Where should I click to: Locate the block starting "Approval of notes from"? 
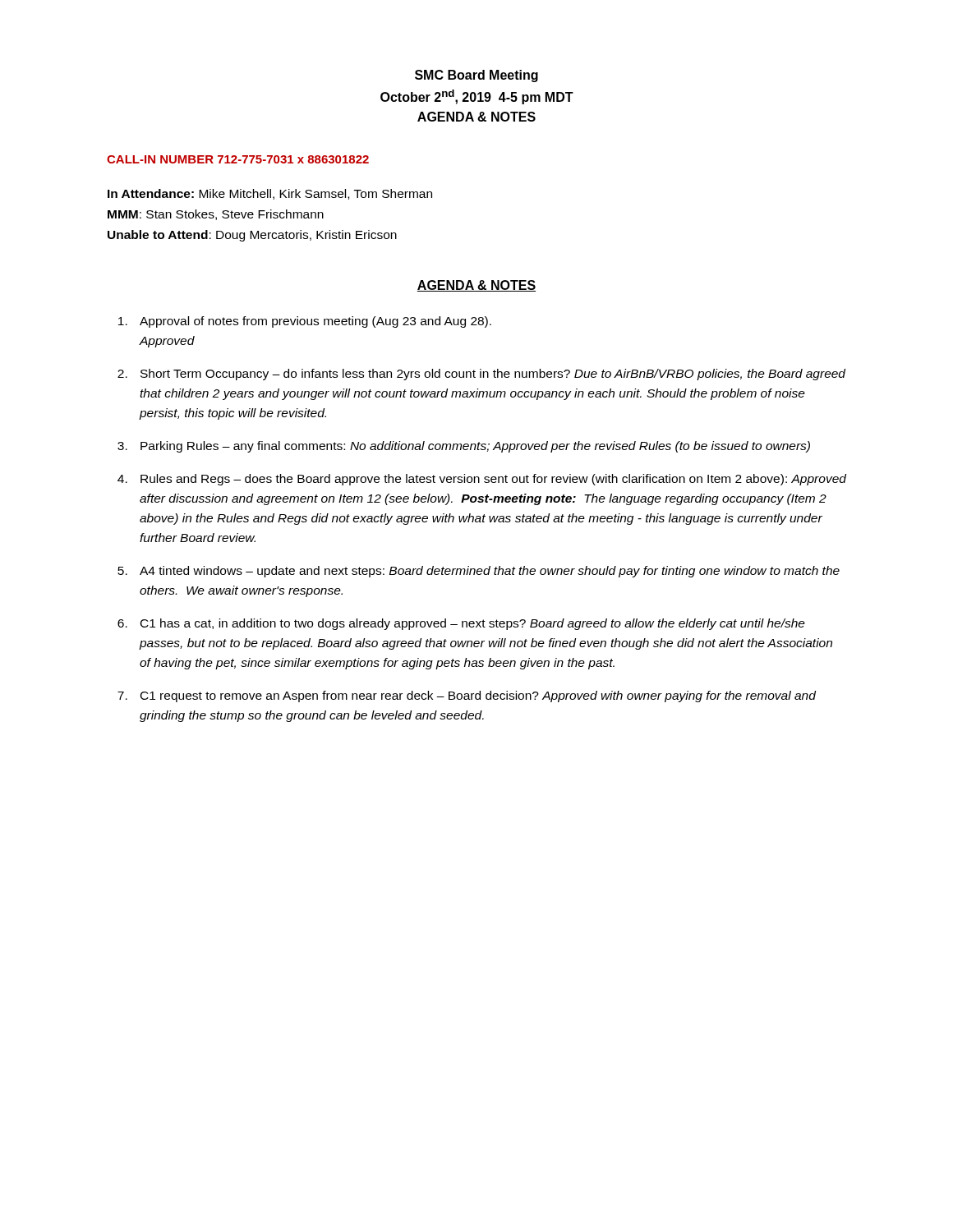click(316, 330)
